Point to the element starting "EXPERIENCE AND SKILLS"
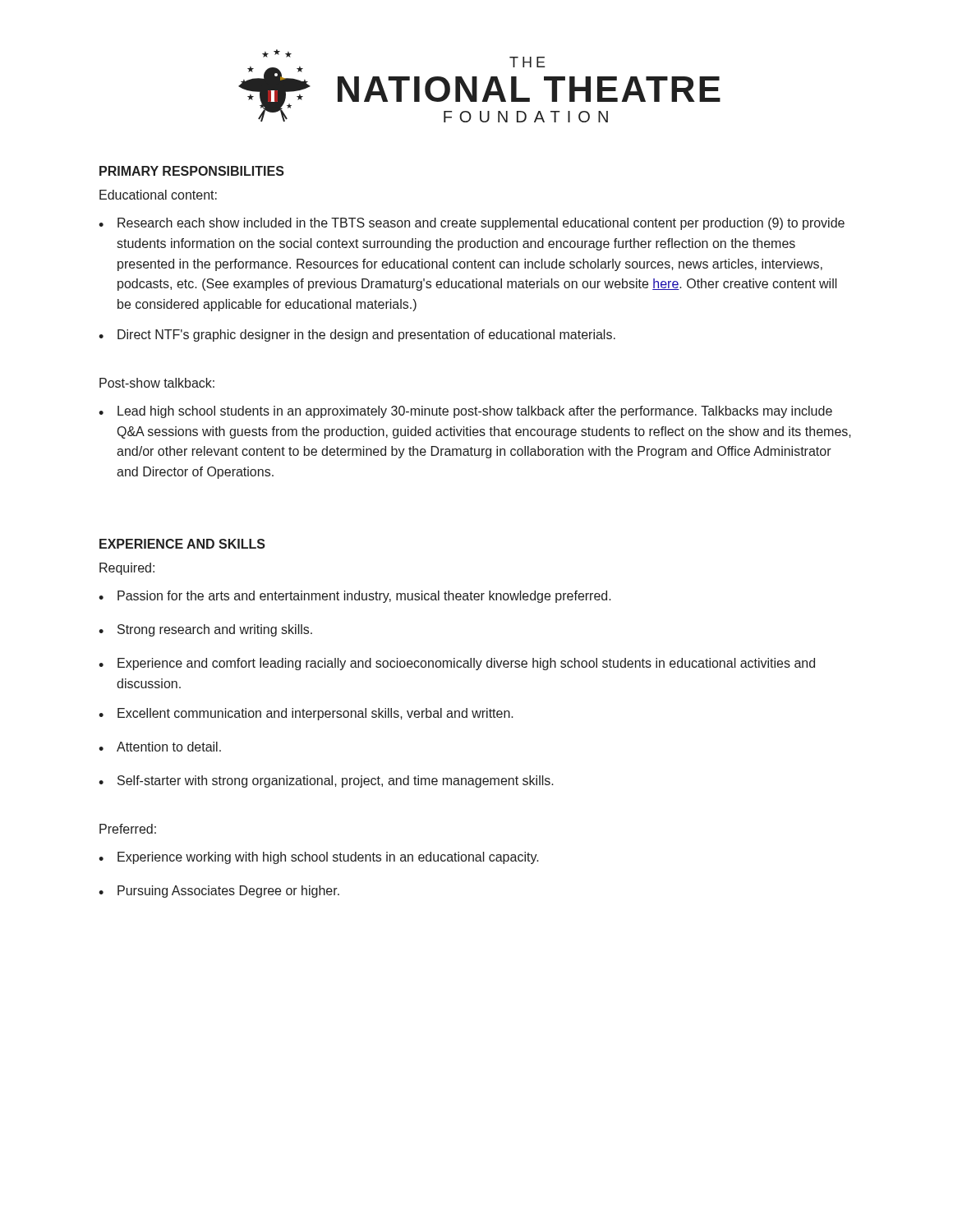This screenshot has width=953, height=1232. click(182, 544)
